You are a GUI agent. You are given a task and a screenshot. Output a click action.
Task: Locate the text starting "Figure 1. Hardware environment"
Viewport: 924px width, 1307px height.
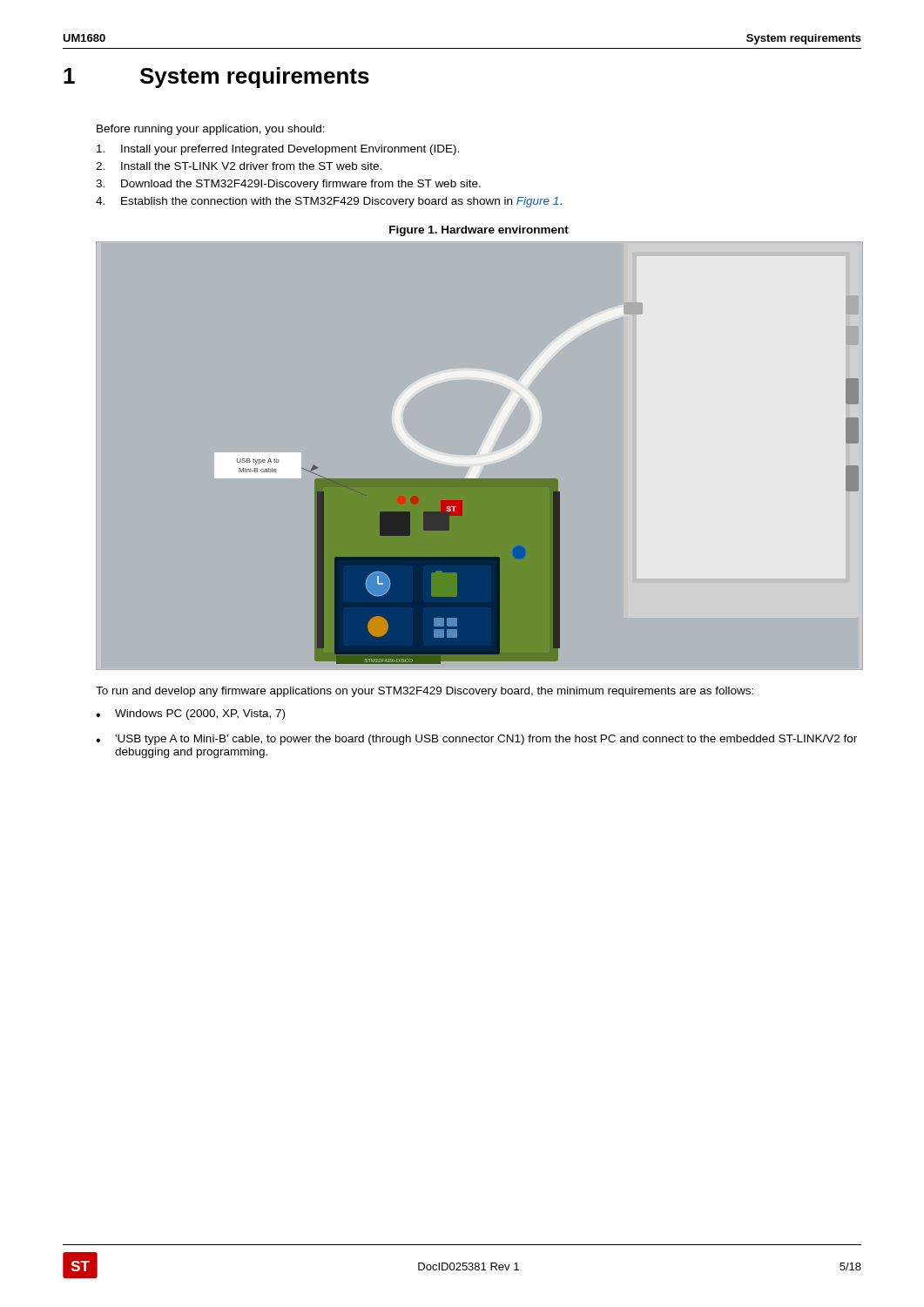(x=479, y=230)
